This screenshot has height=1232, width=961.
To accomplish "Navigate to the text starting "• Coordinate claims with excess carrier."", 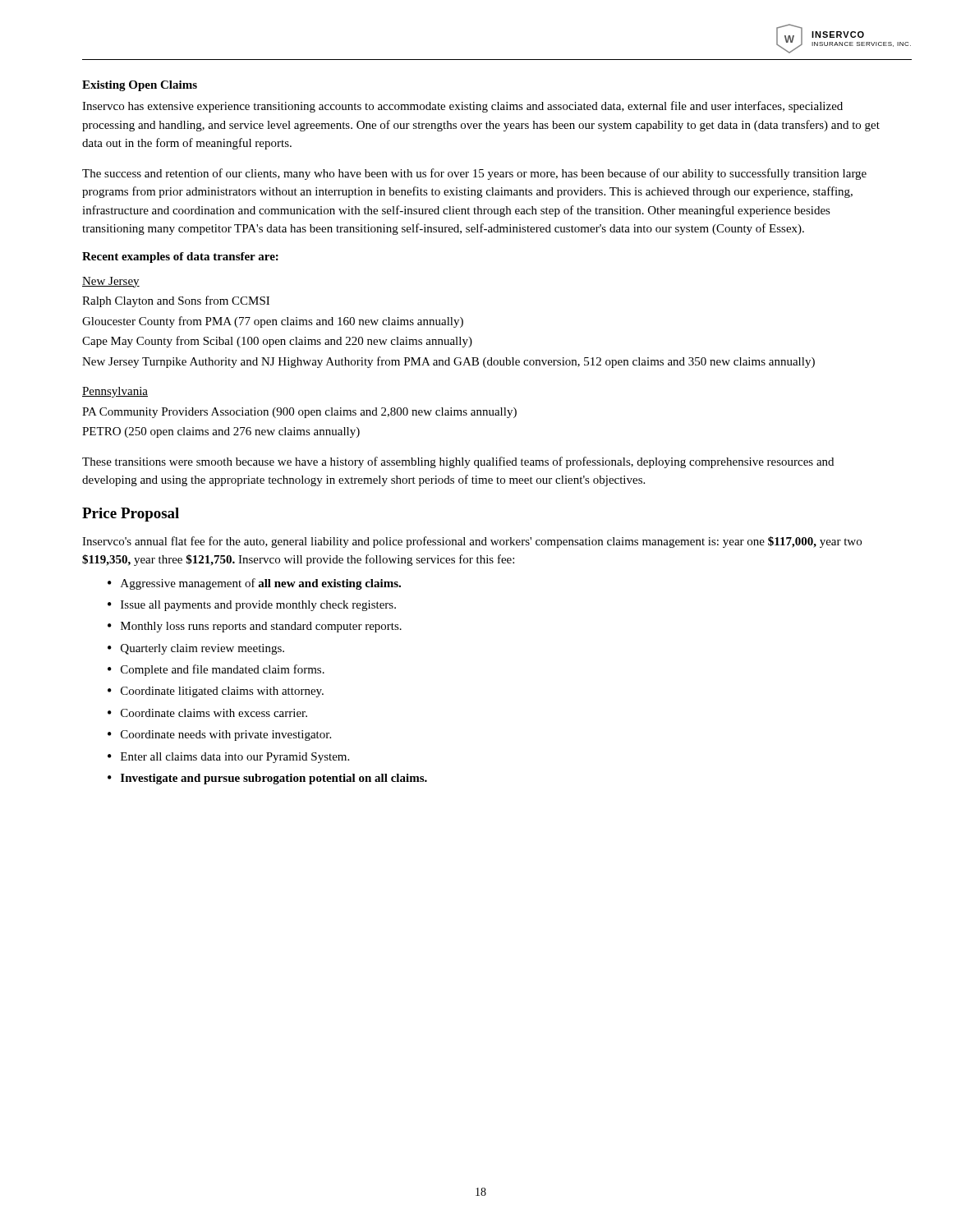I will (x=207, y=713).
